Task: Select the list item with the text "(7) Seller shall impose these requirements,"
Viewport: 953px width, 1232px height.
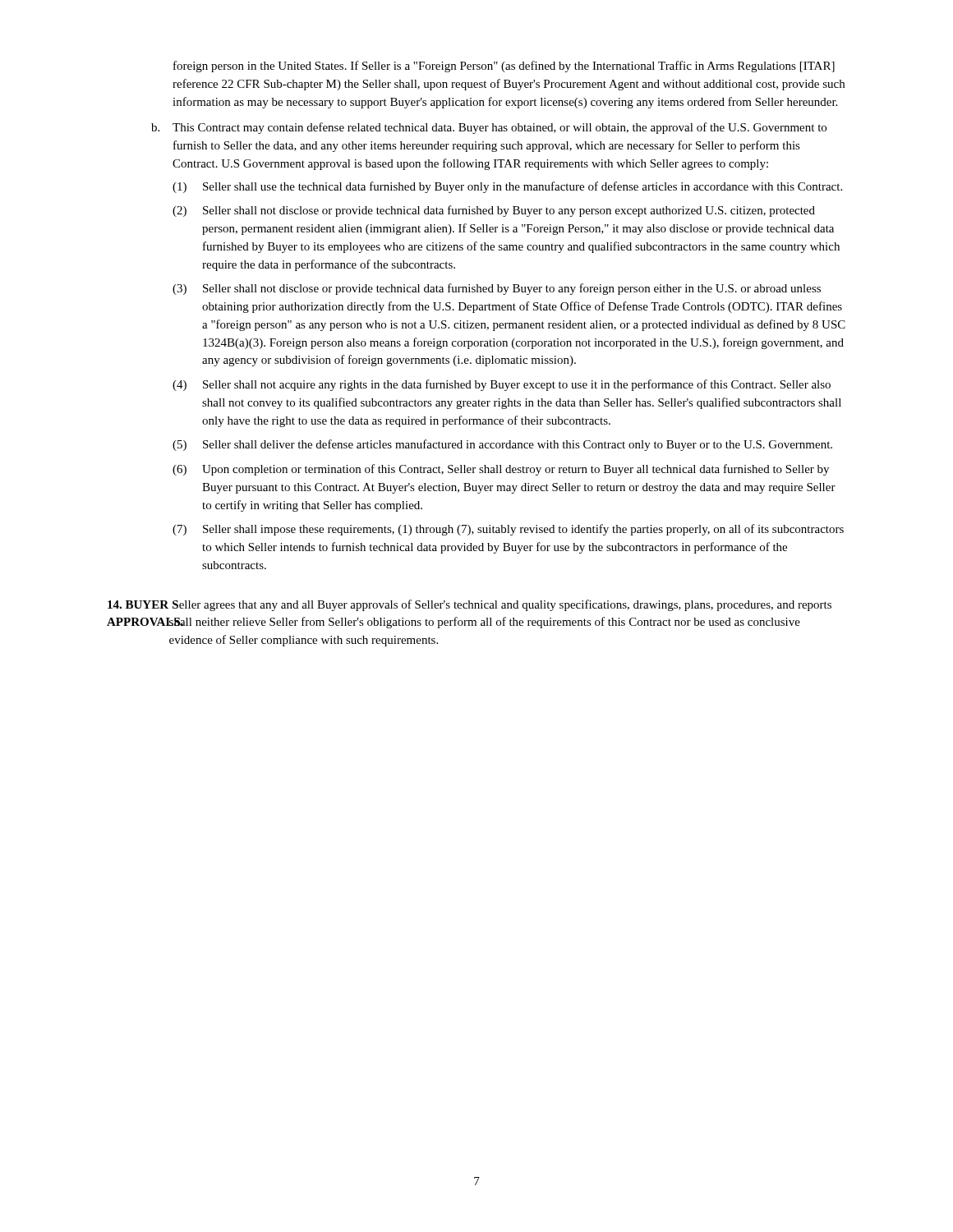Action: pos(509,548)
